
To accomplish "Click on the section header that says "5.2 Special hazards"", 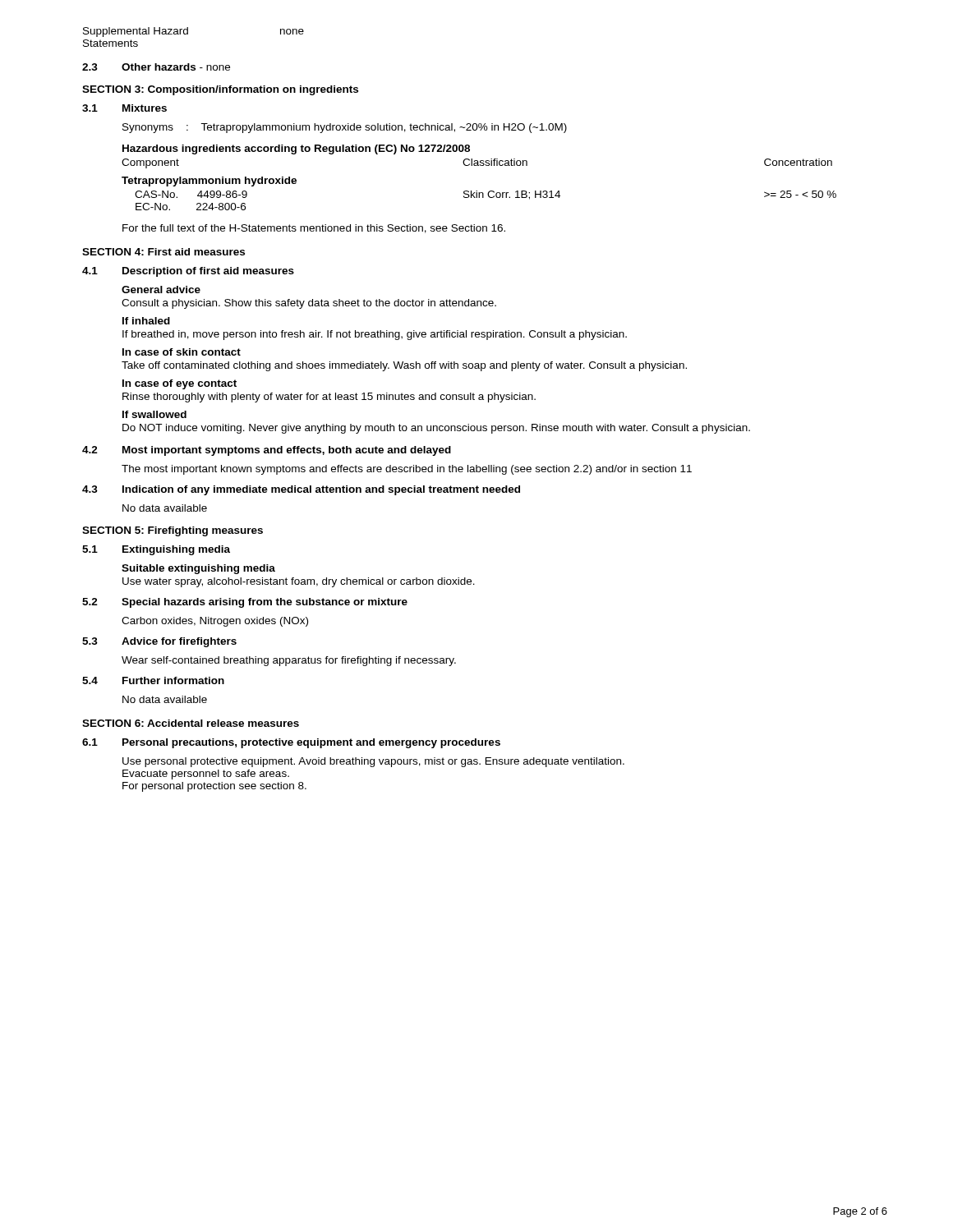I will (x=245, y=603).
